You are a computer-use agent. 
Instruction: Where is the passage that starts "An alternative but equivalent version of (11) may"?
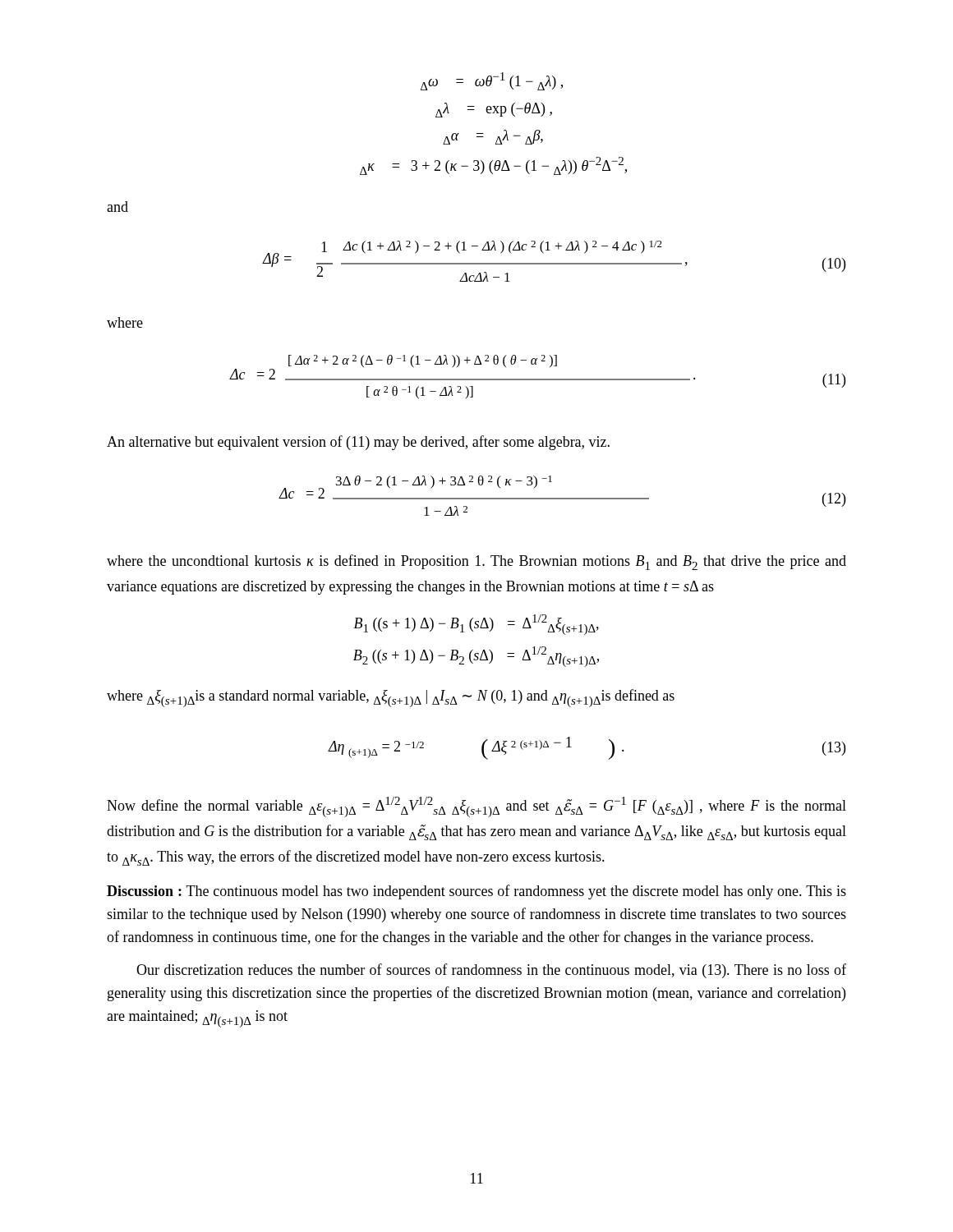pyautogui.click(x=359, y=442)
